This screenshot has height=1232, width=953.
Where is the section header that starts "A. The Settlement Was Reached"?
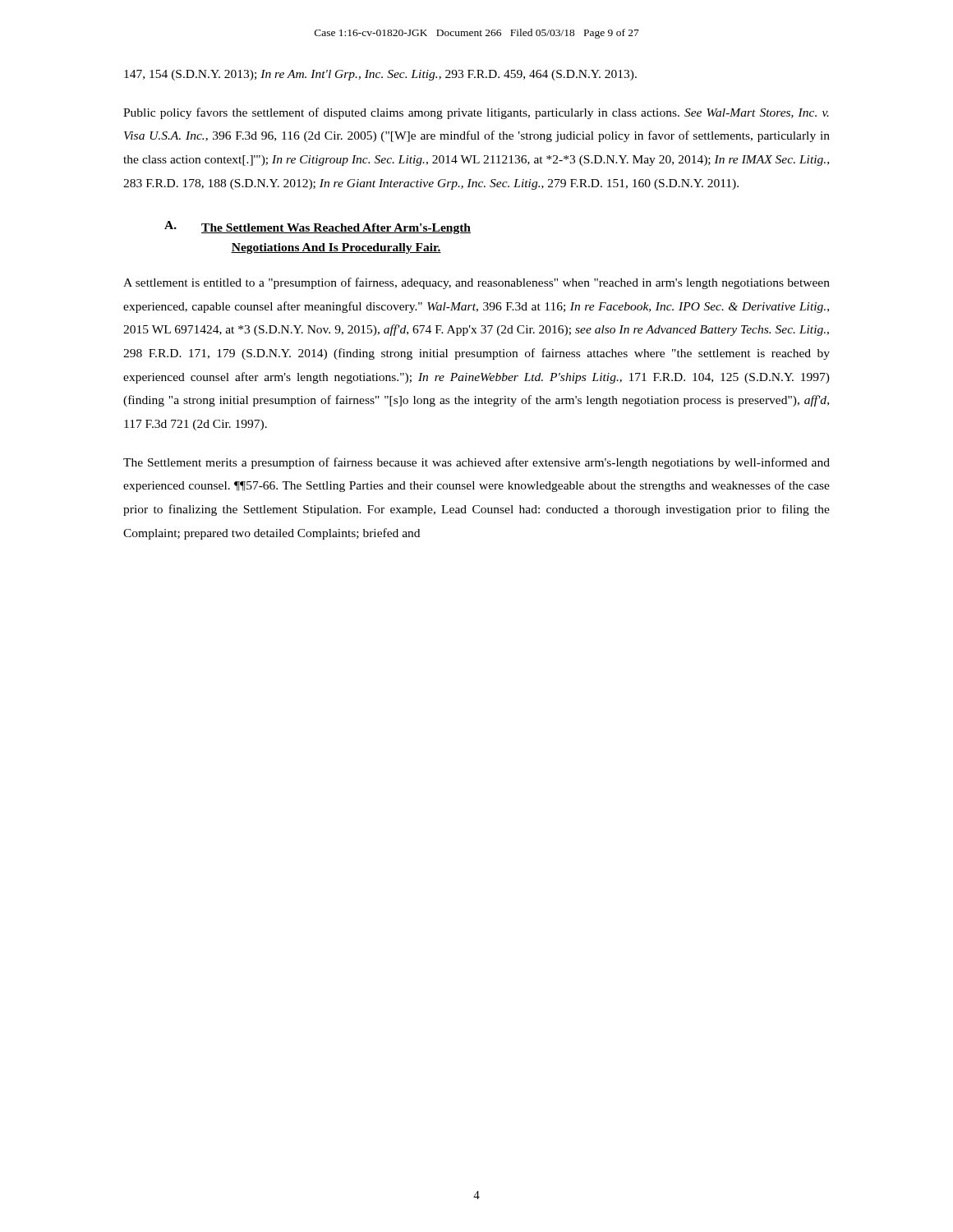click(x=318, y=237)
